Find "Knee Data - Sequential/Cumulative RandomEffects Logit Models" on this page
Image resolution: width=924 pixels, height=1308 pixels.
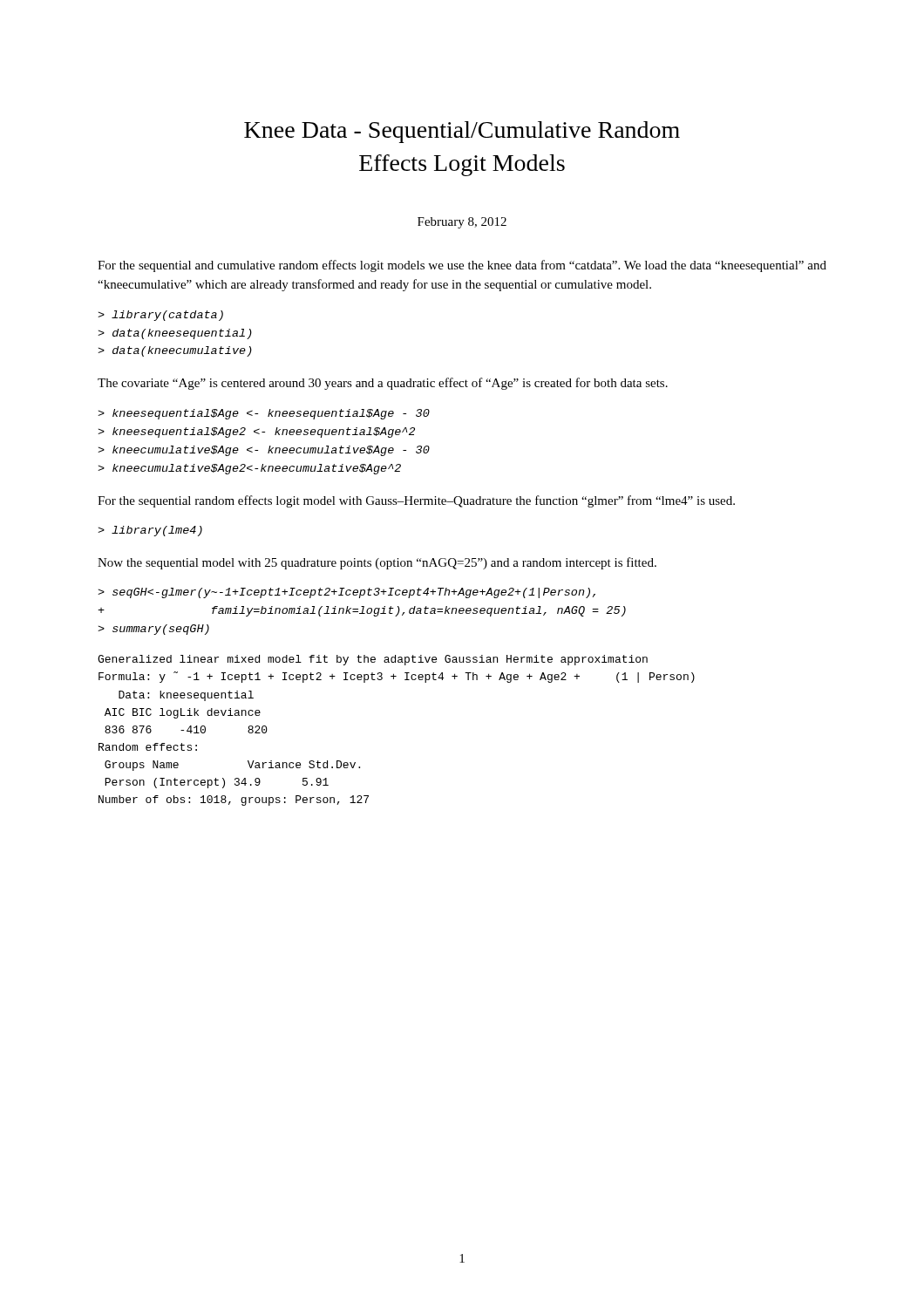462,146
